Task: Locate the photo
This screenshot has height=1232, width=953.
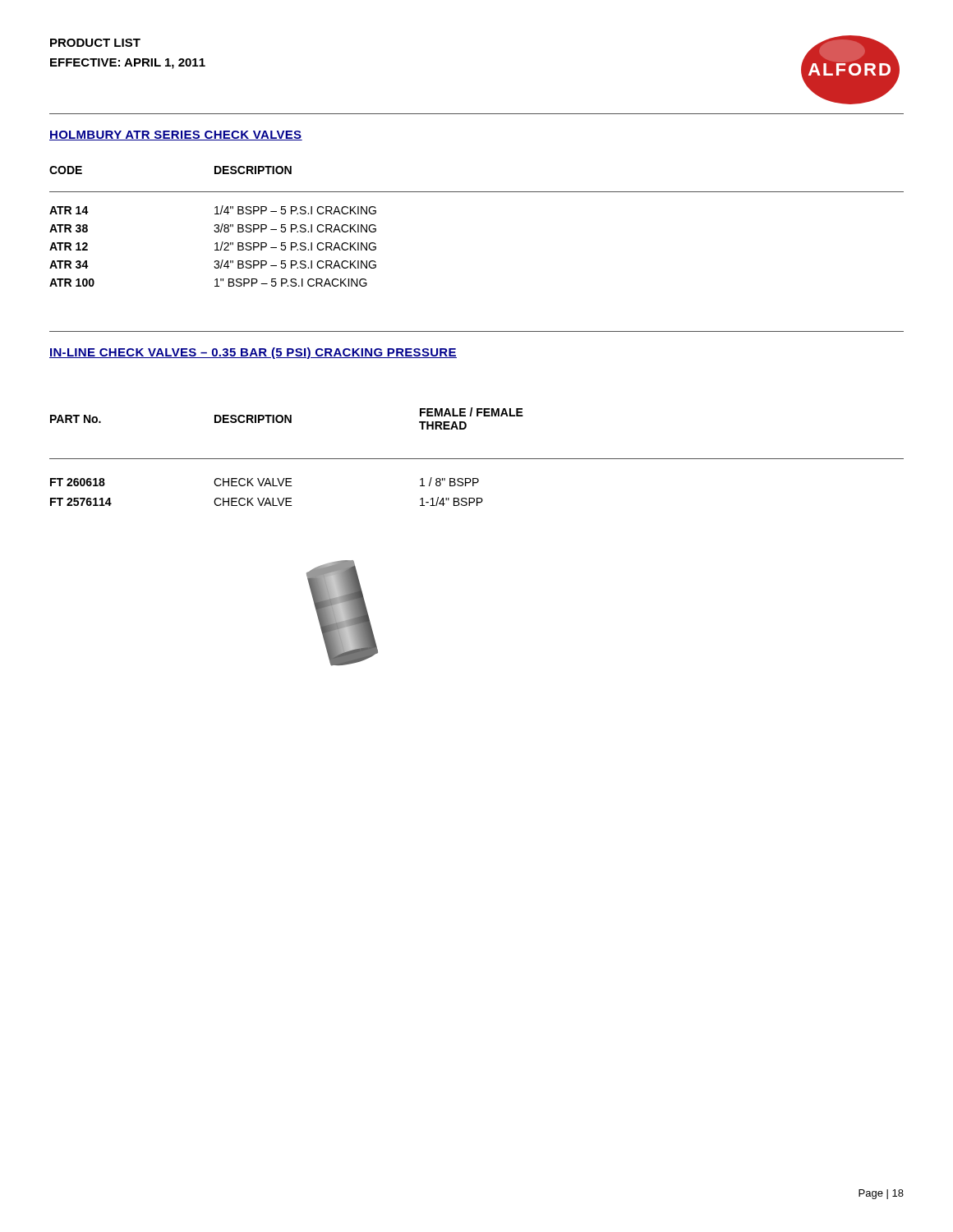Action: [345, 609]
